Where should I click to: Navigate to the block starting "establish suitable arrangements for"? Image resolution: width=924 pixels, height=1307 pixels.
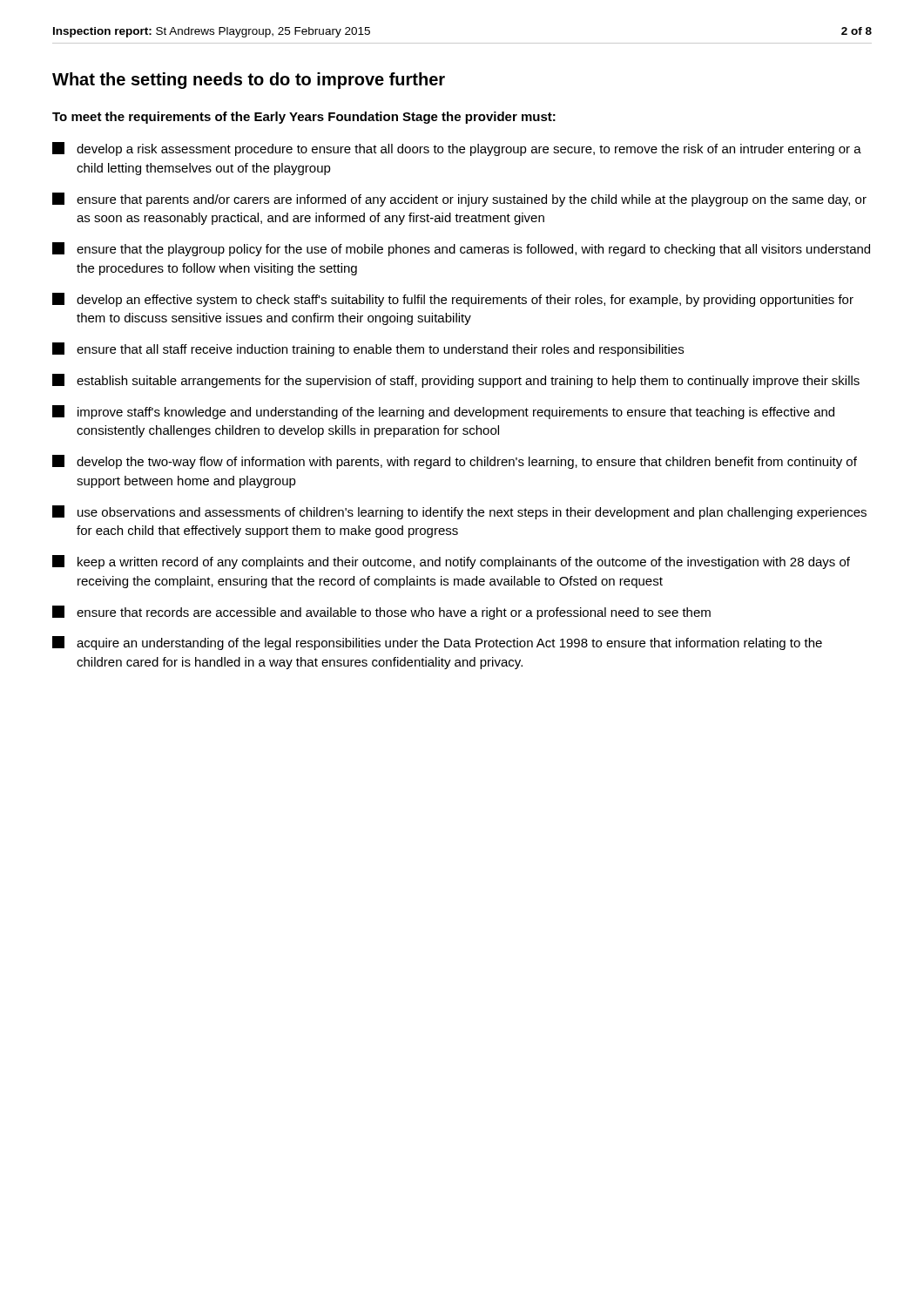click(x=462, y=380)
